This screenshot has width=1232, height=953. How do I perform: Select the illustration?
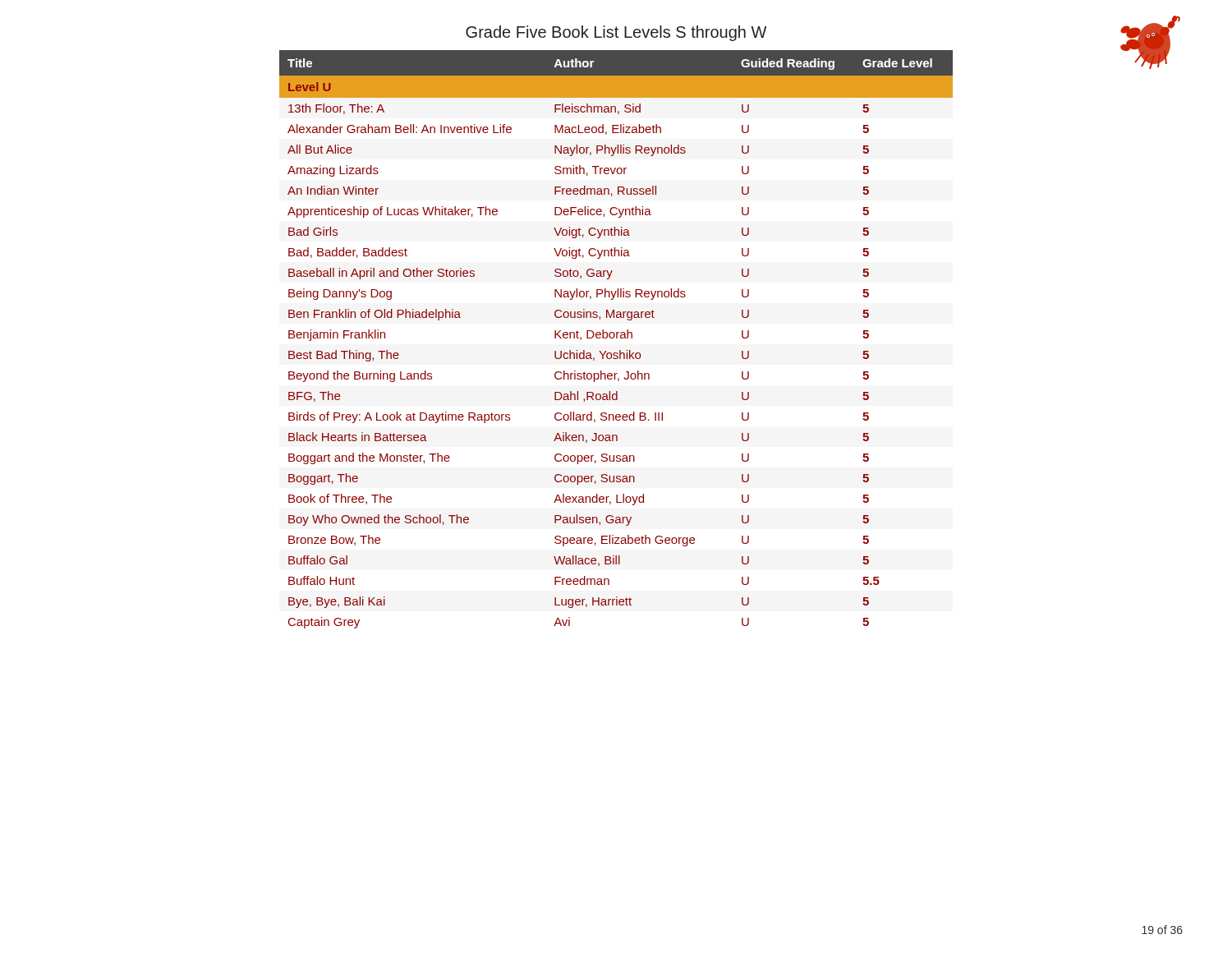(x=1146, y=52)
